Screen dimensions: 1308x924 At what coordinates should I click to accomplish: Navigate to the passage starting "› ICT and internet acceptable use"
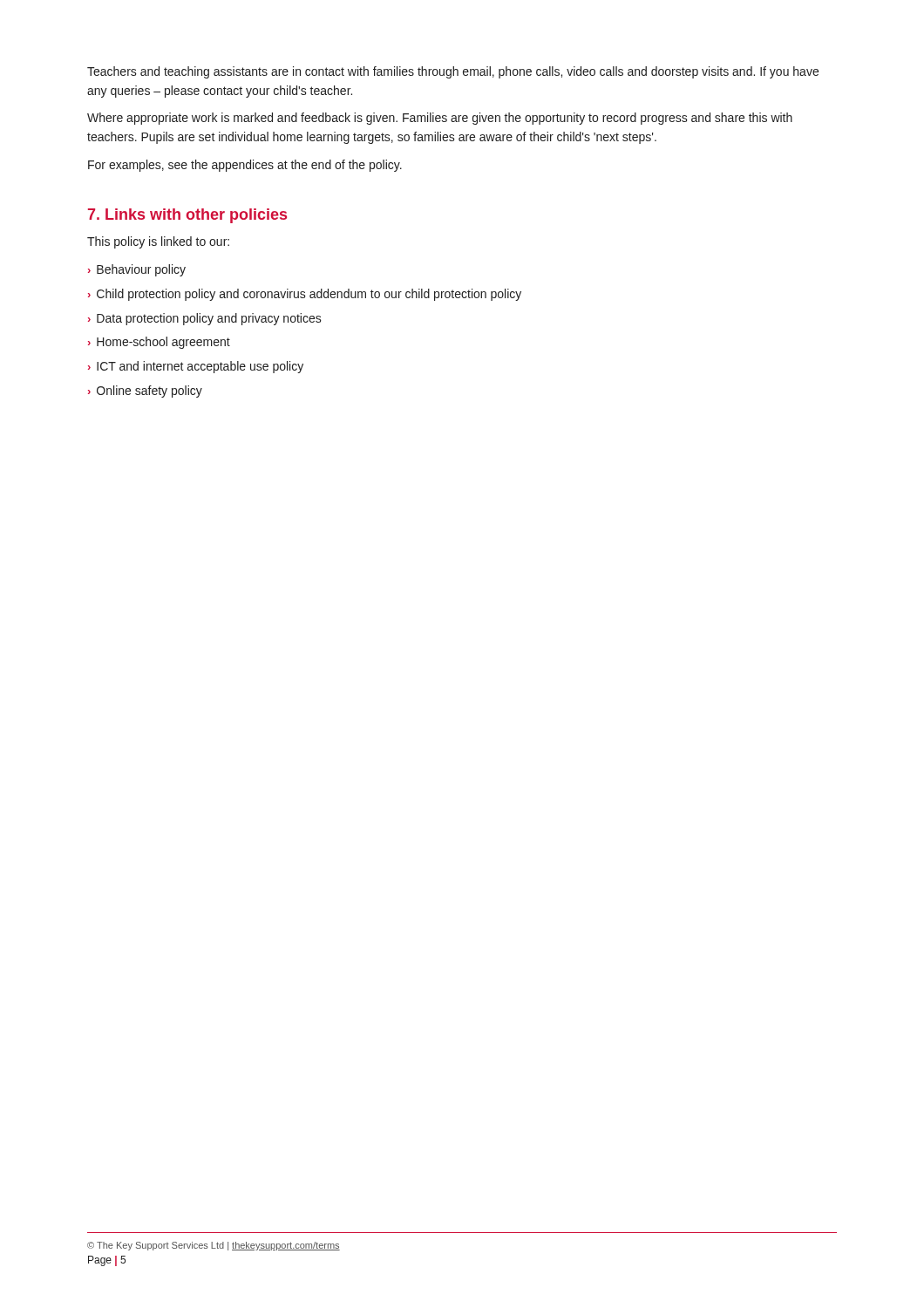tap(195, 367)
